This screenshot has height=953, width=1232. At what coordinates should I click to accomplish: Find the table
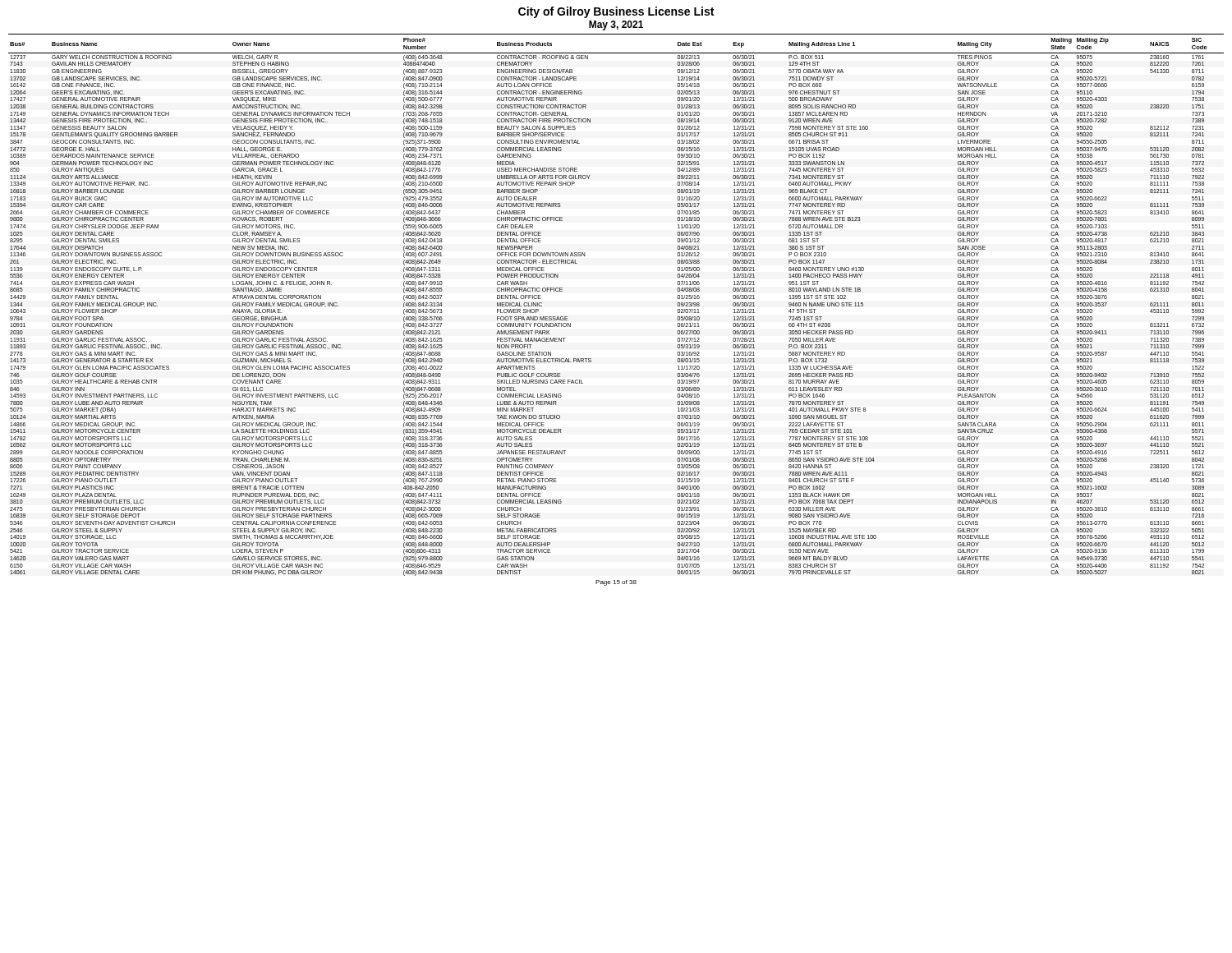pos(616,305)
